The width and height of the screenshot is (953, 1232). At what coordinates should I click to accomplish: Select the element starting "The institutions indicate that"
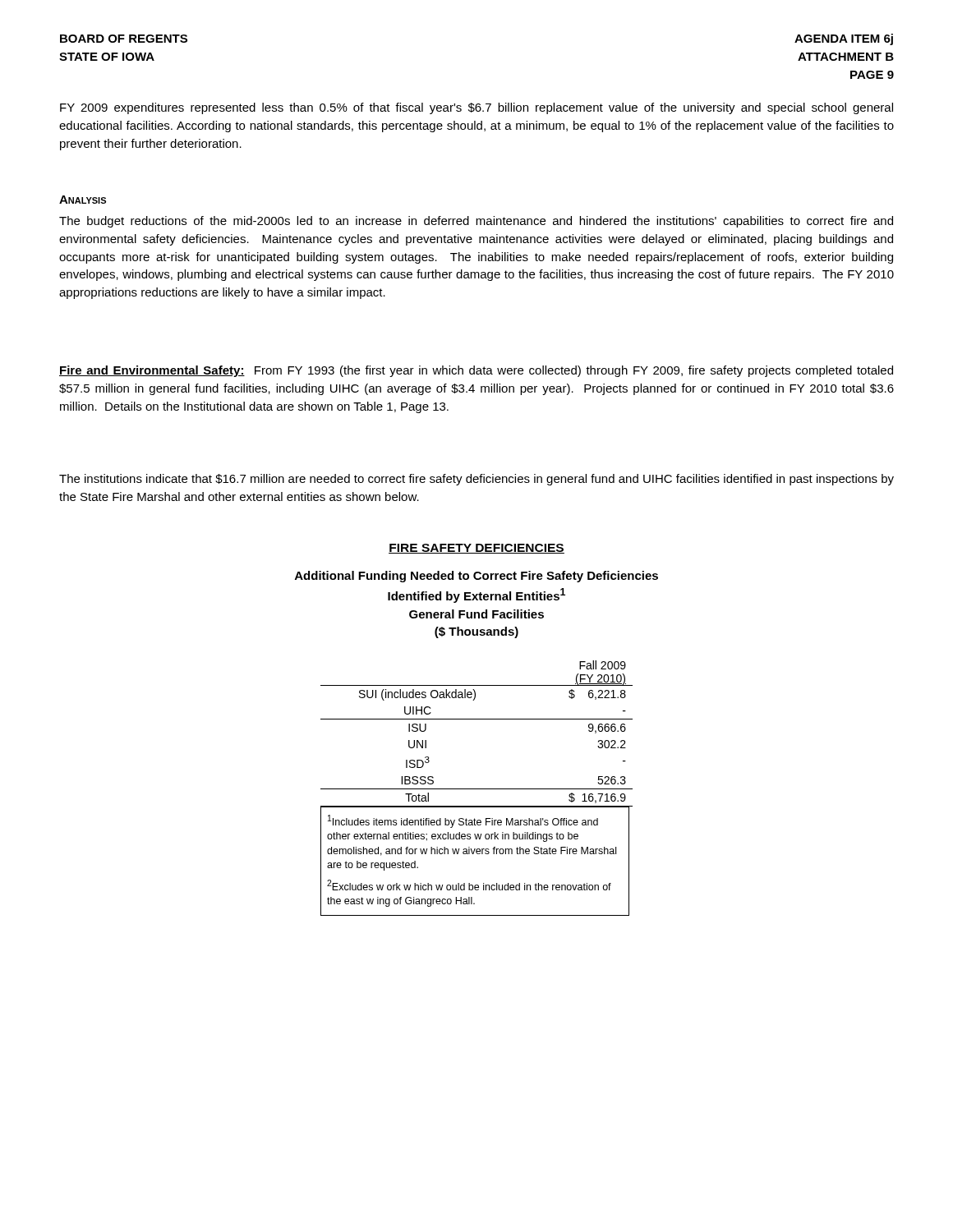pyautogui.click(x=476, y=487)
